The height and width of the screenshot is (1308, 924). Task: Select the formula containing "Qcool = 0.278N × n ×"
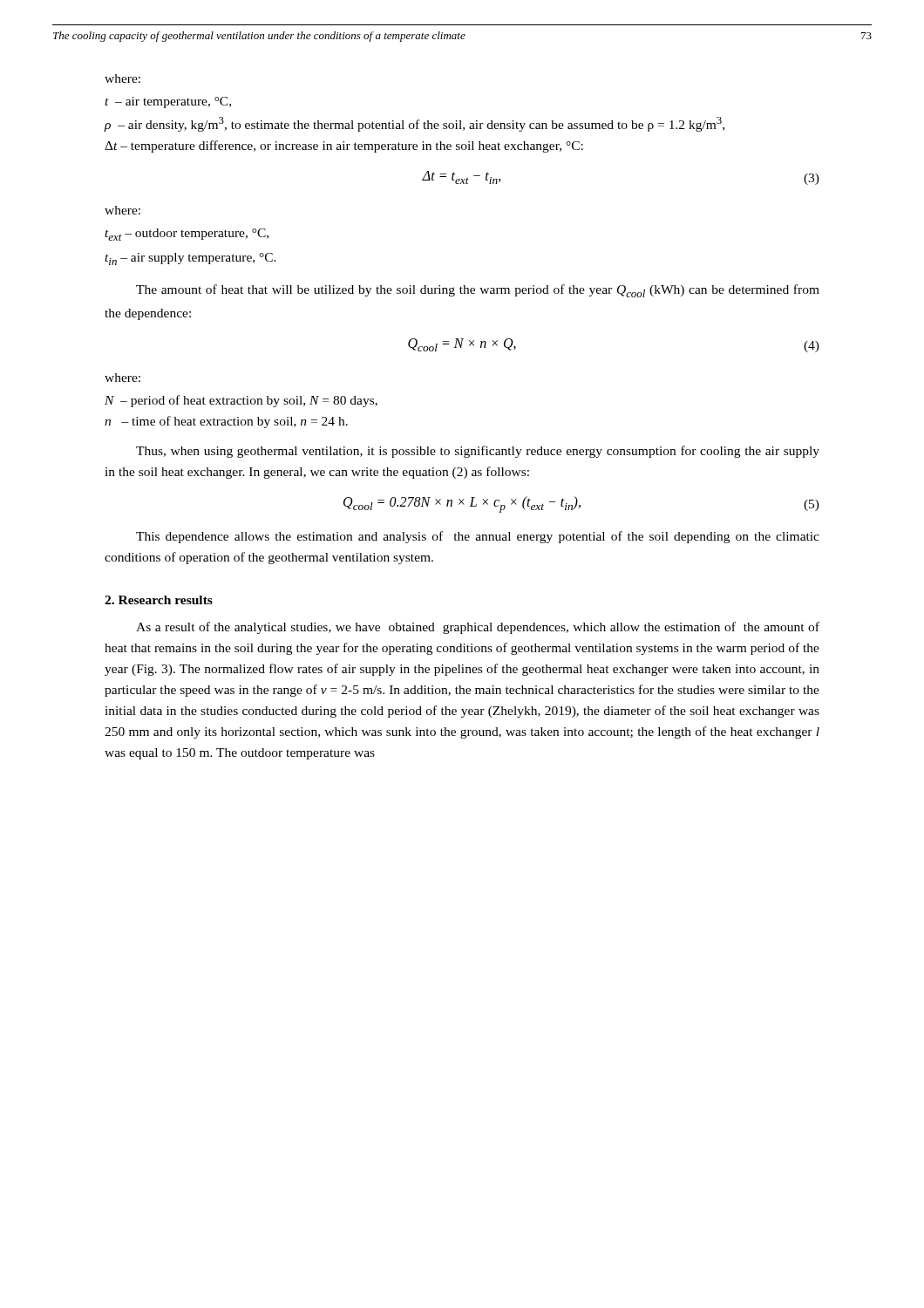point(581,504)
